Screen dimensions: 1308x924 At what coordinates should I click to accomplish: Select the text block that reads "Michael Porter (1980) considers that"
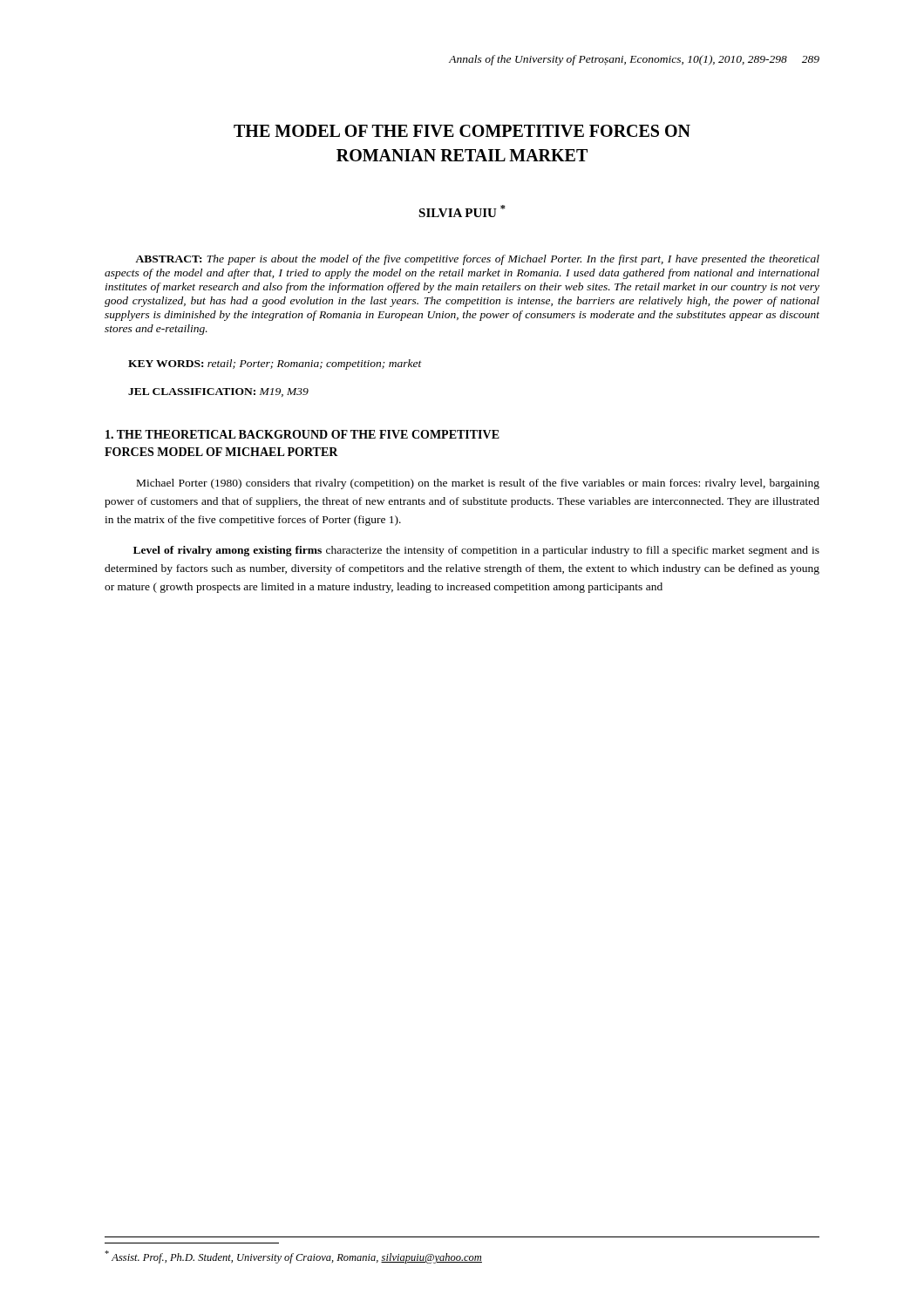coord(462,502)
